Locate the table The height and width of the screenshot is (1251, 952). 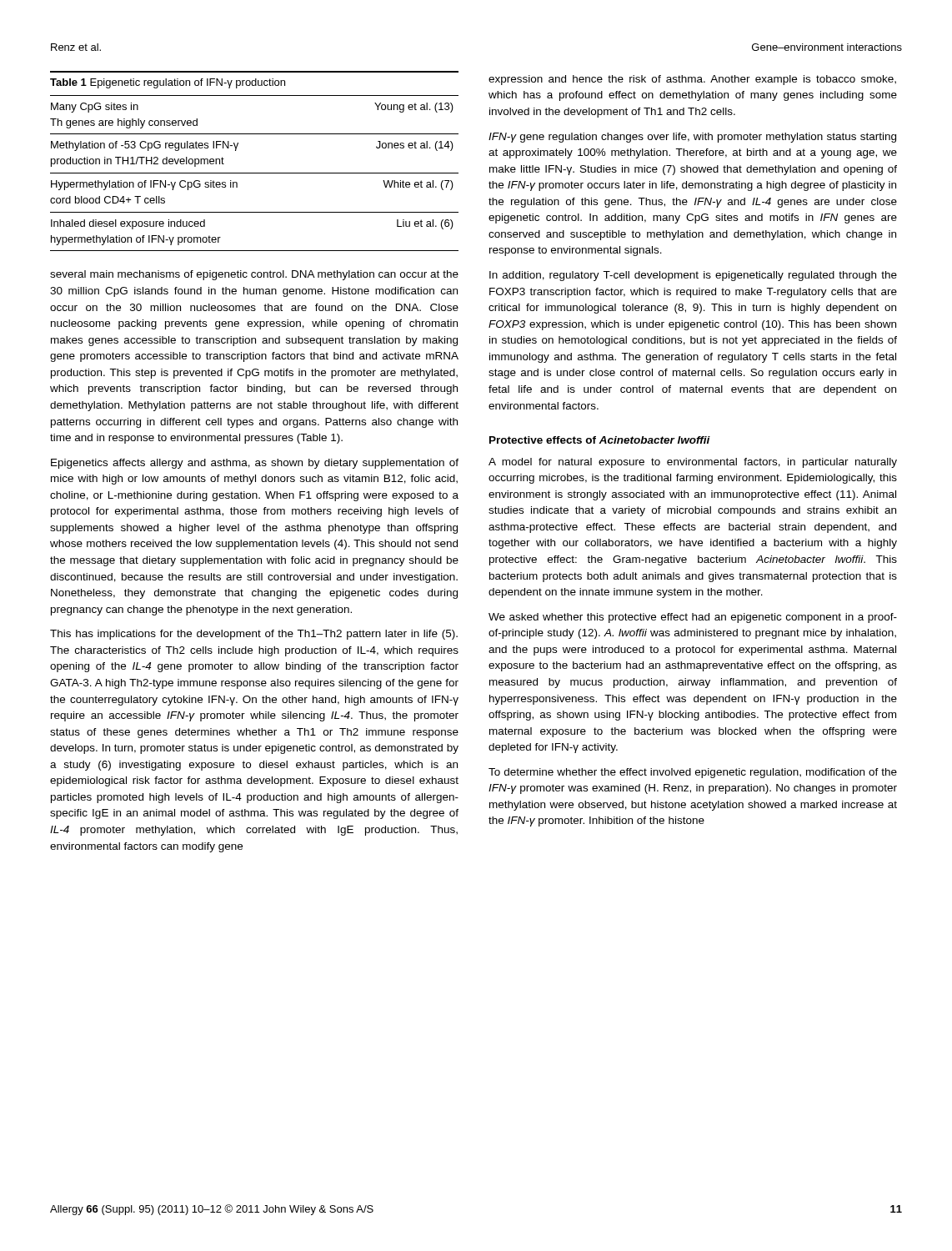254,173
